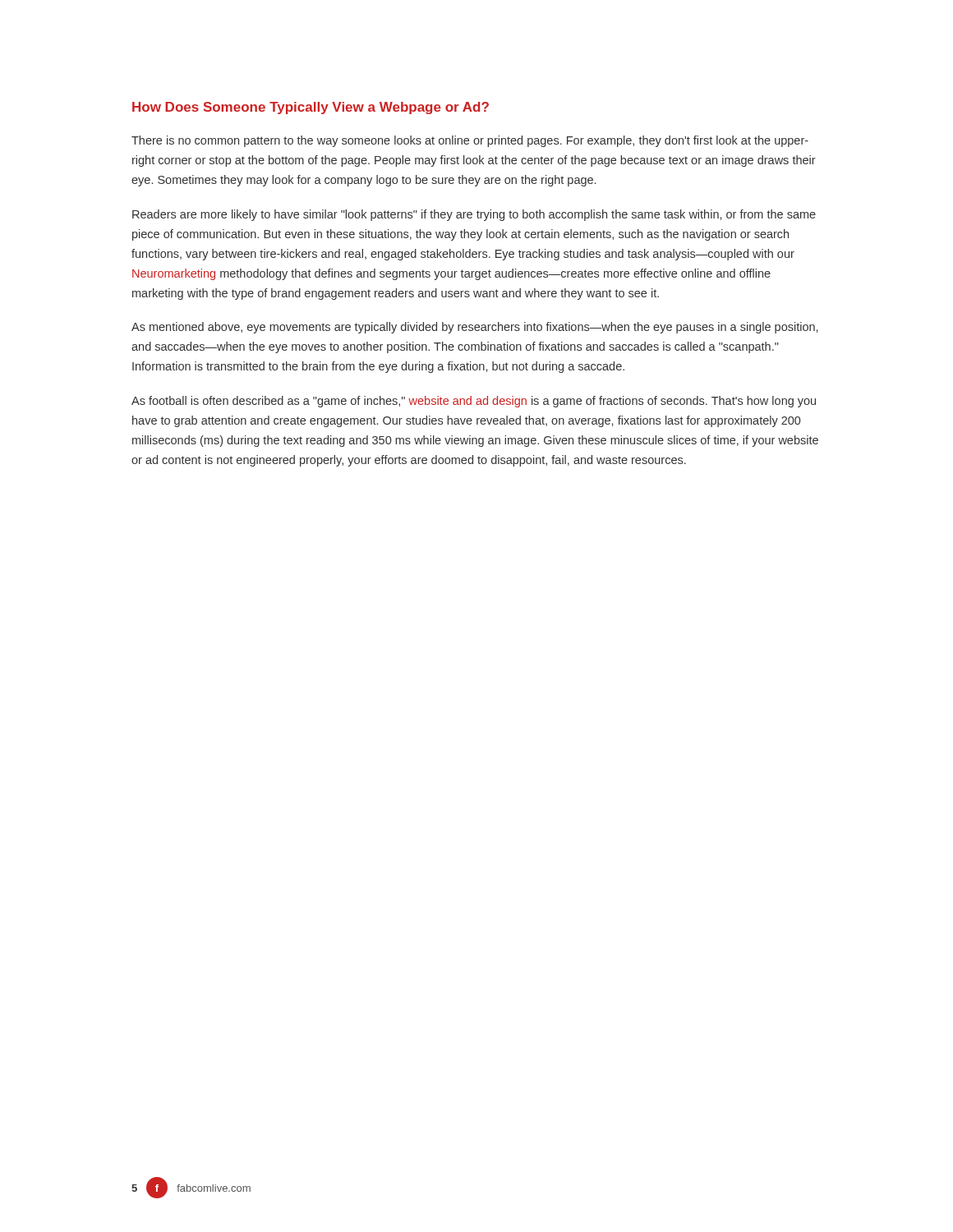The image size is (953, 1232).
Task: Locate the block of text that opens with "As mentioned above, eye movements are"
Action: (x=475, y=347)
